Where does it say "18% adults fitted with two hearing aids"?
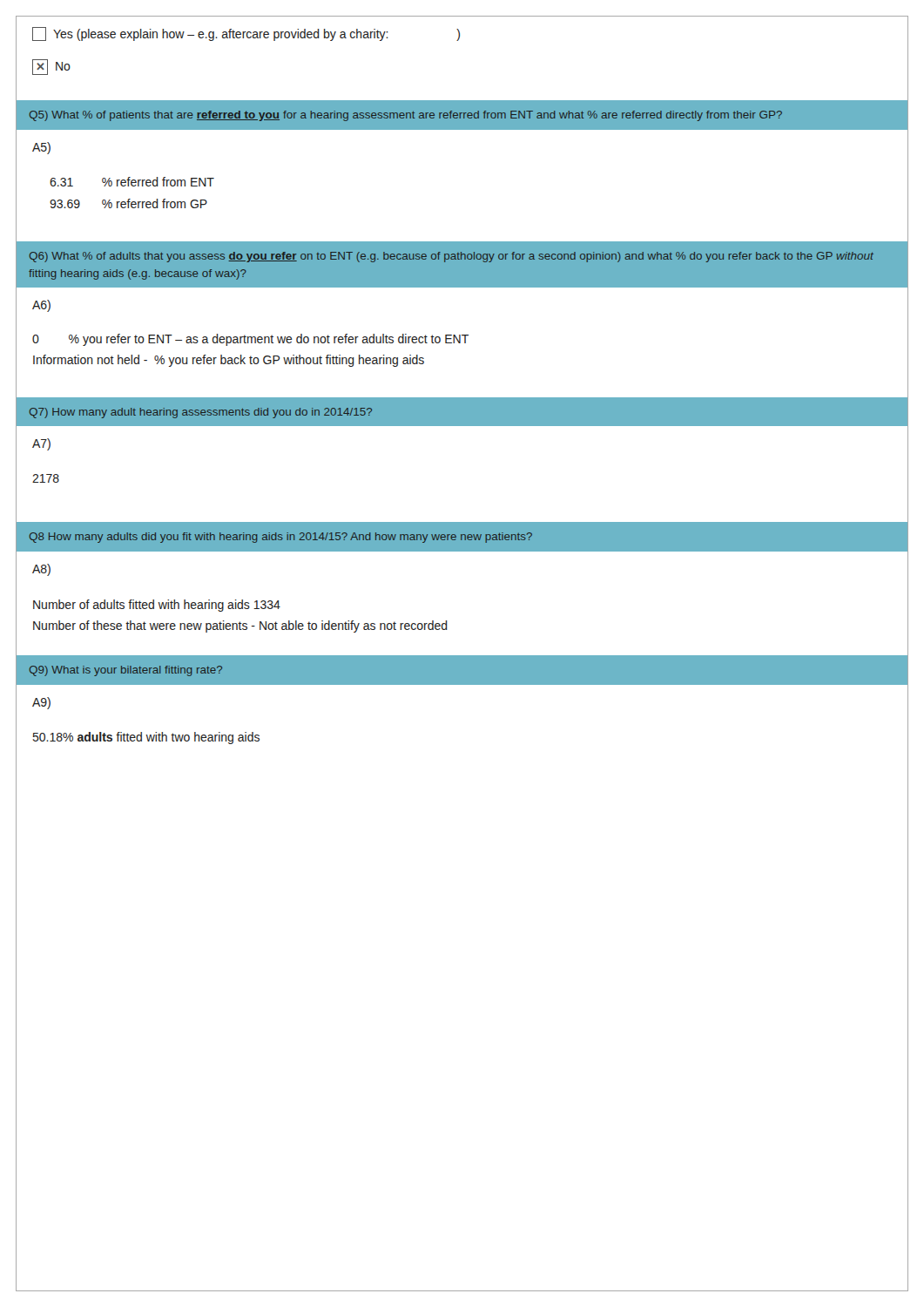The image size is (924, 1307). [x=146, y=737]
